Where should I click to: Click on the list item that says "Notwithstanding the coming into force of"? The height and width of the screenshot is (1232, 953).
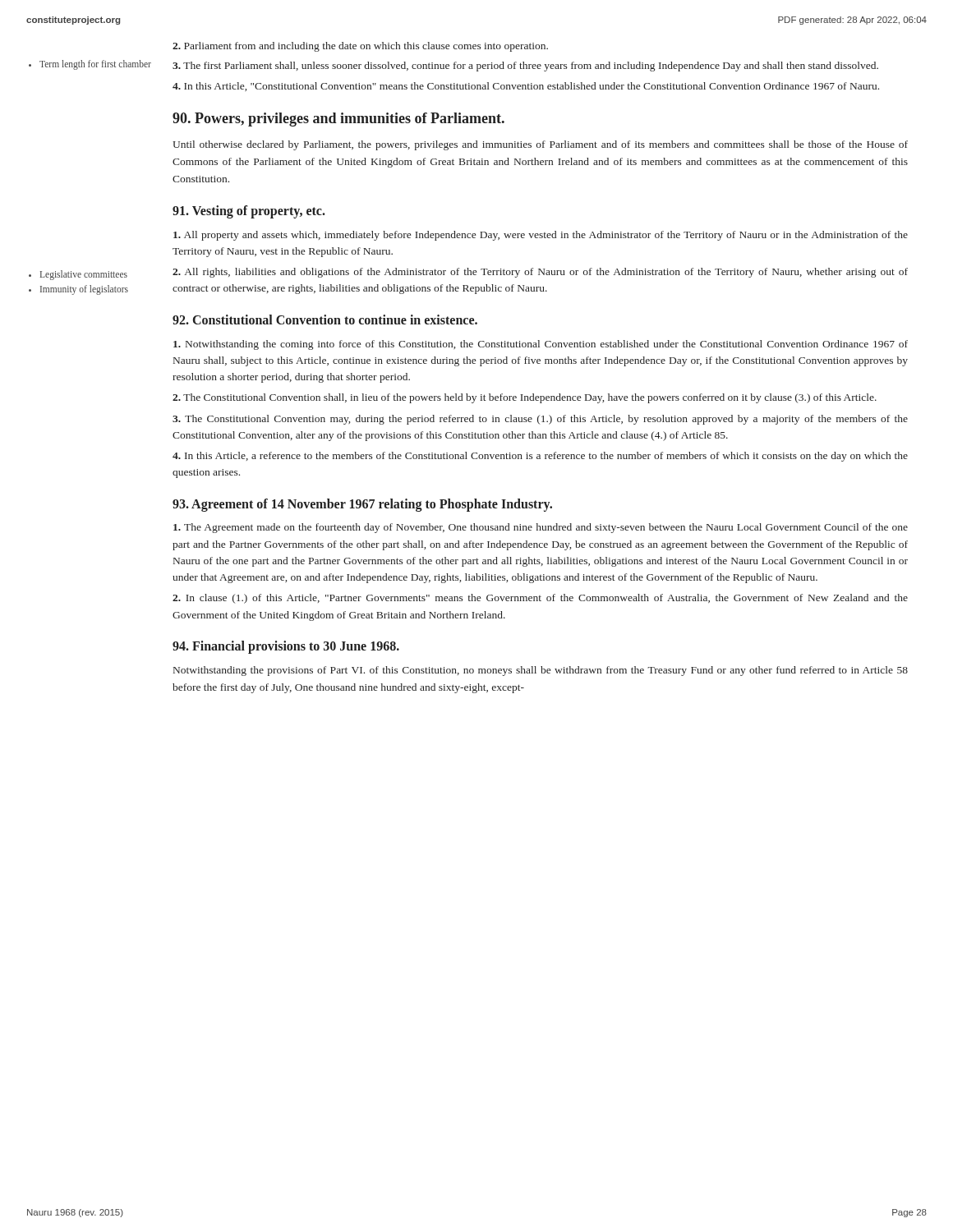[x=540, y=360]
